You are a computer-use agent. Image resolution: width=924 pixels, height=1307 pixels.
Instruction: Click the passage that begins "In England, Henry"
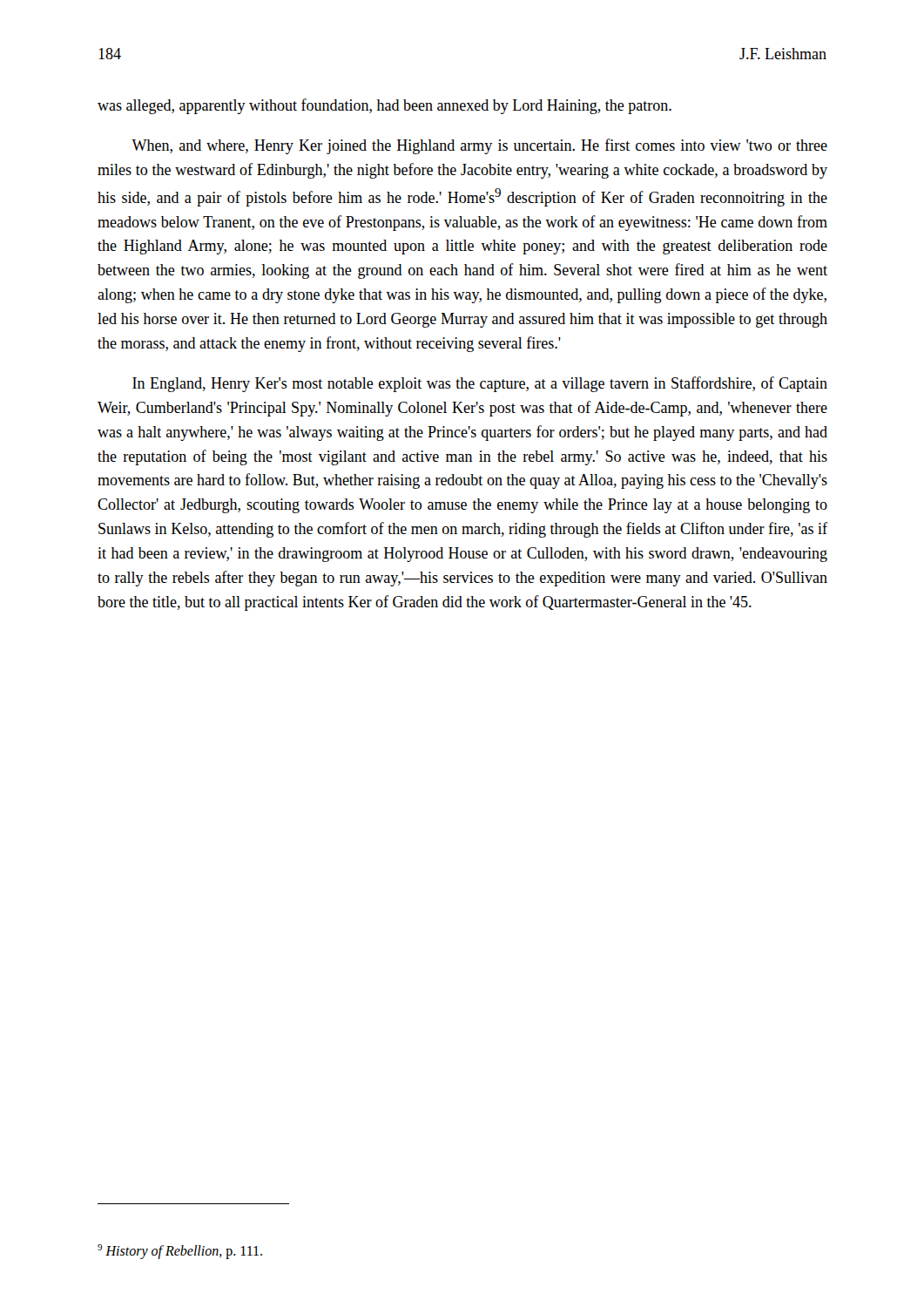462,493
